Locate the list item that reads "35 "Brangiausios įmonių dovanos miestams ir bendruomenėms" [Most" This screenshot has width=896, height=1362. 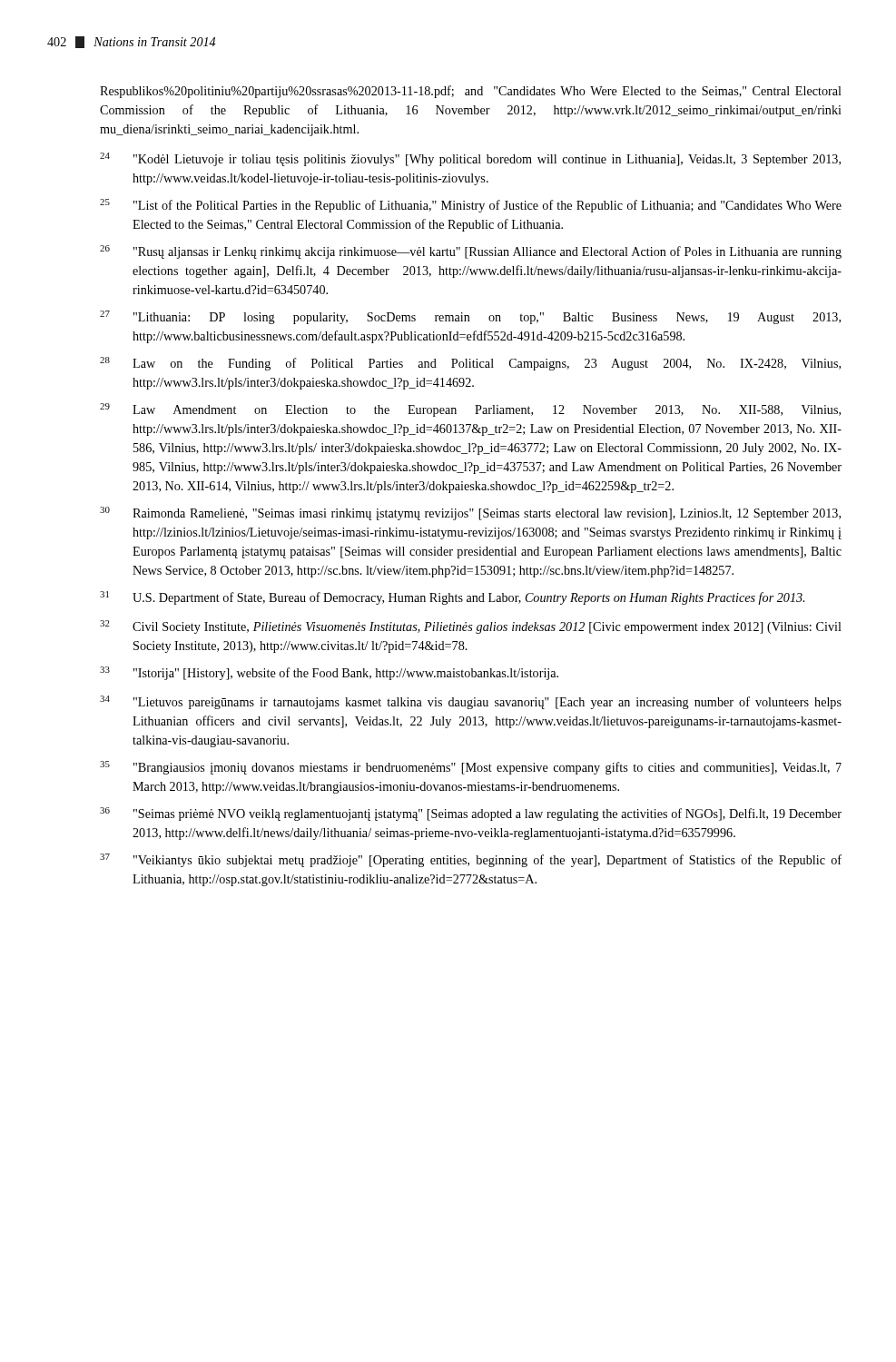pos(471,777)
